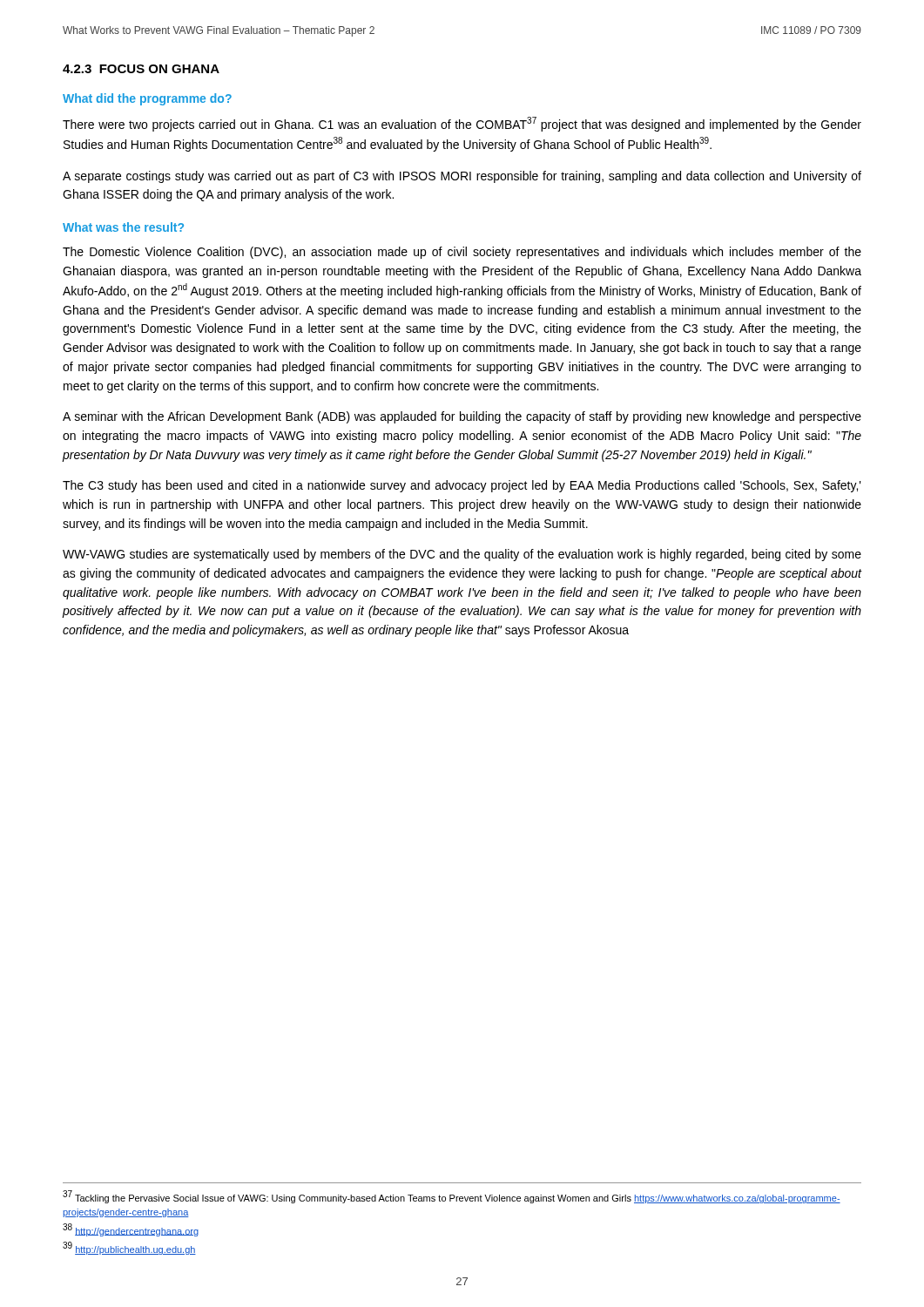Select the text block that says "The C3 study has been"
924x1307 pixels.
[462, 505]
